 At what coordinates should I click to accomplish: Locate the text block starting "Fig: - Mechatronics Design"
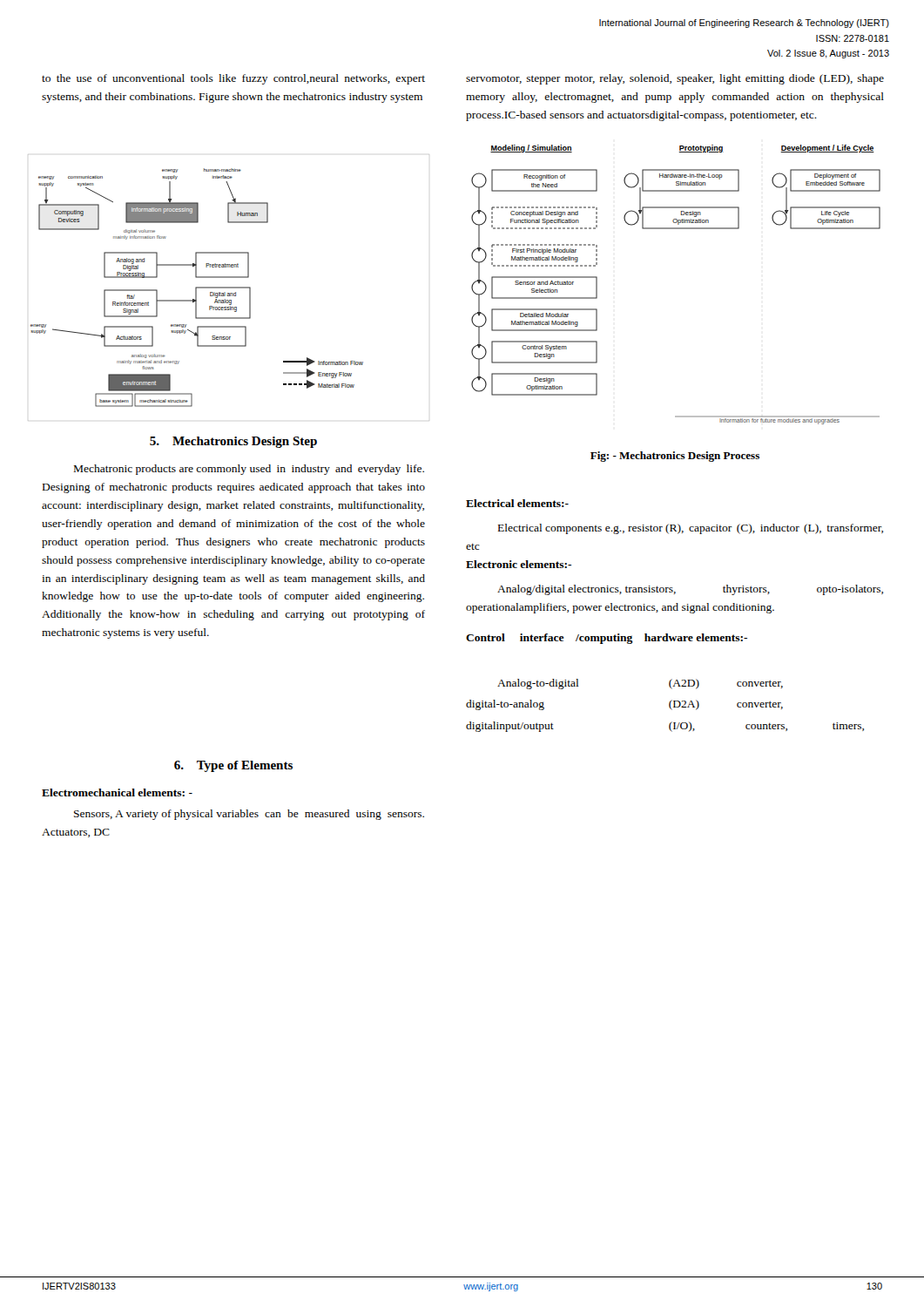(x=675, y=455)
